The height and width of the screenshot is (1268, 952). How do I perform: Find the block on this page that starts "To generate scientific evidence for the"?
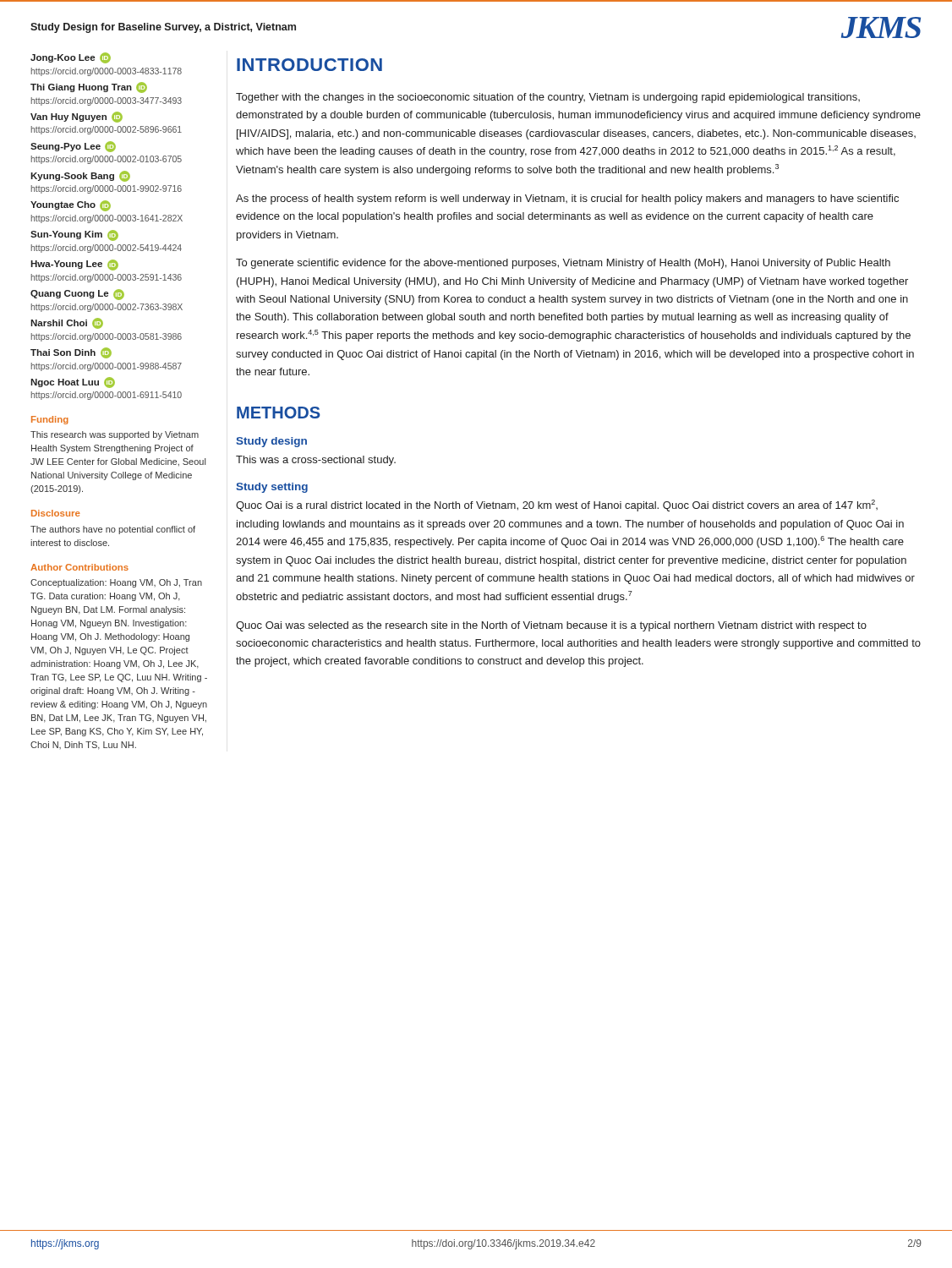tap(575, 317)
